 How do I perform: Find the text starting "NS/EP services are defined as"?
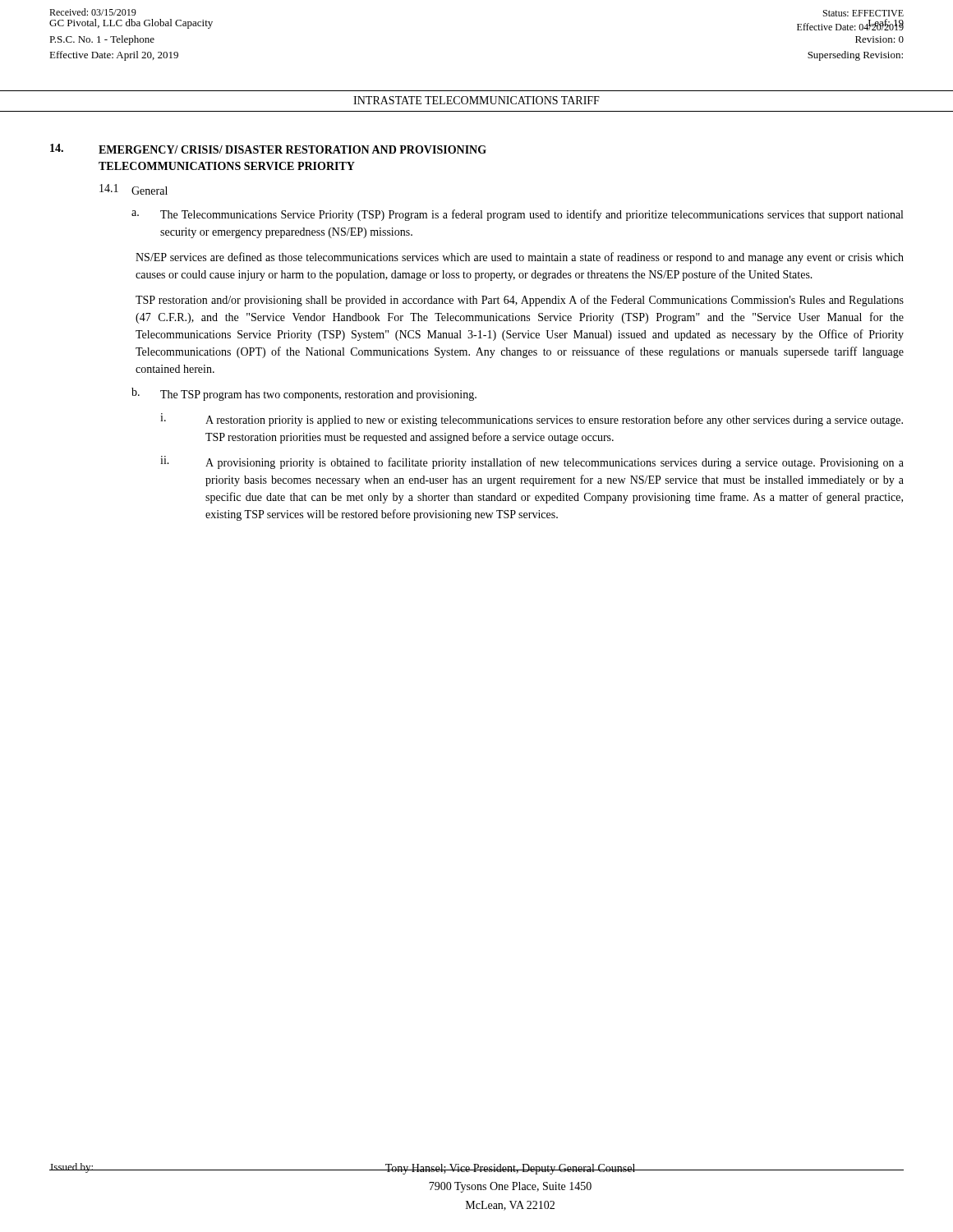click(x=520, y=266)
